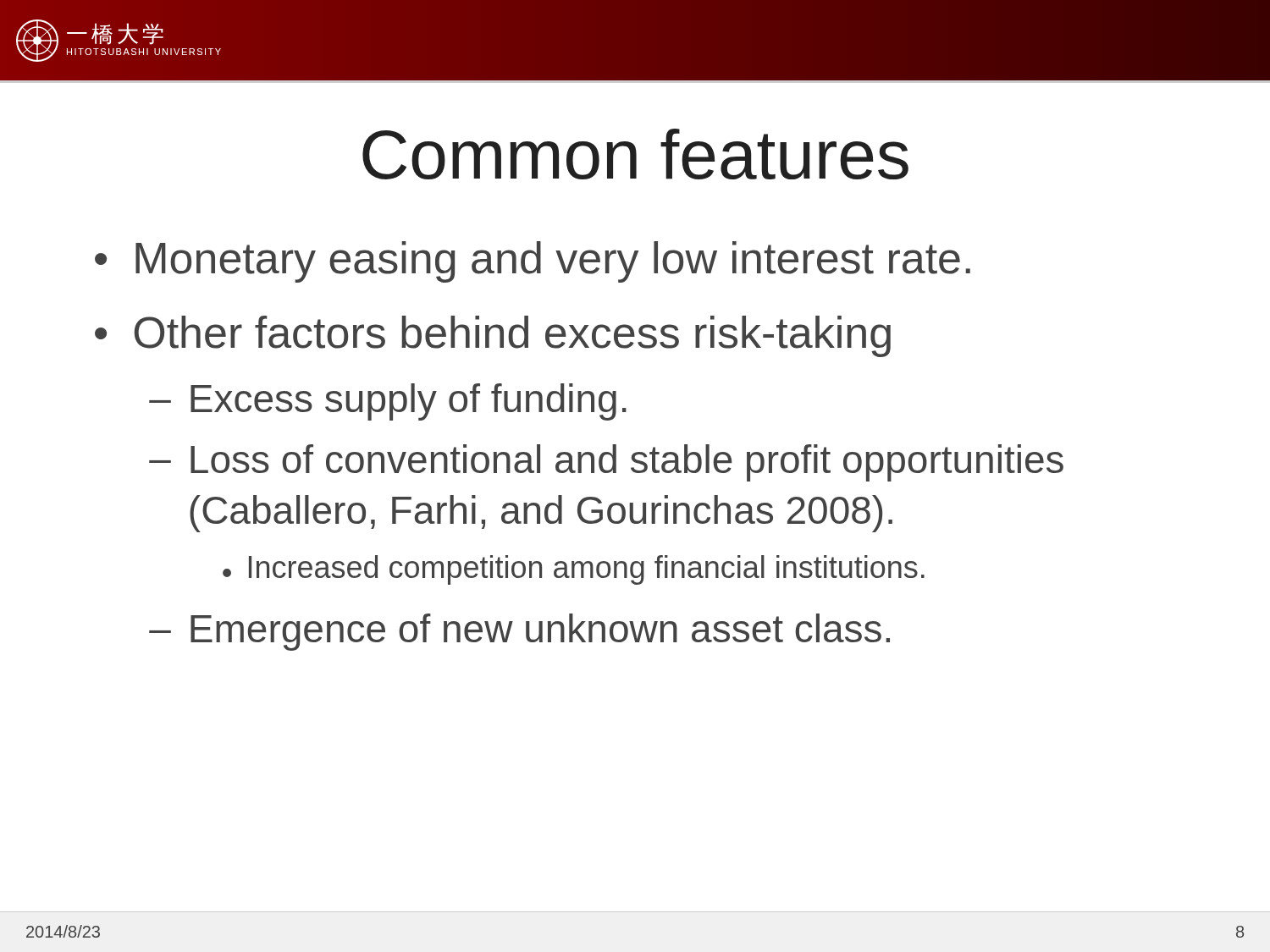Click on the text starting "– Loss of conventional and stable profit opportunities"
This screenshot has width=1270, height=952.
tap(676, 514)
